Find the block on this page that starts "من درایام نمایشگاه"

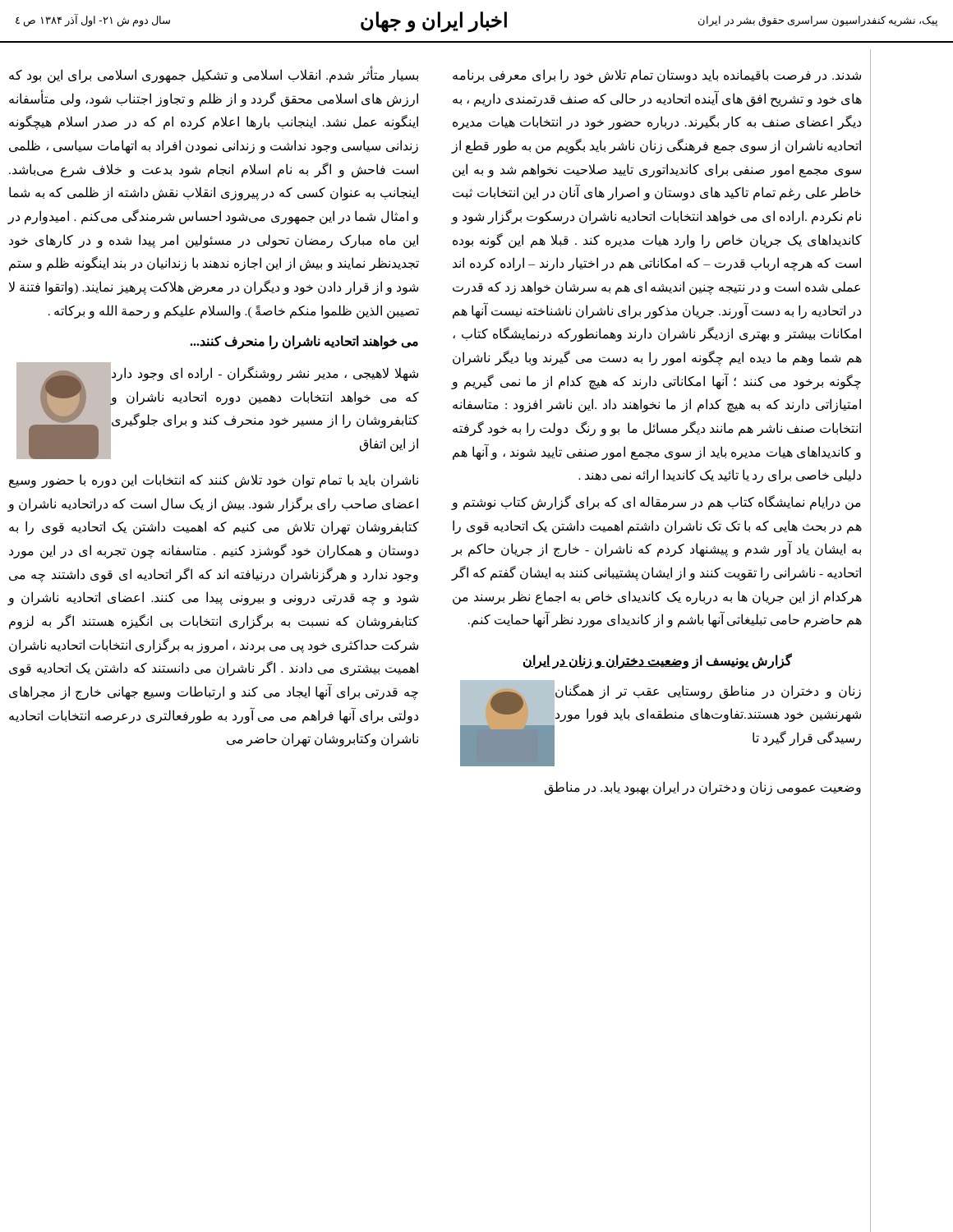pos(657,562)
